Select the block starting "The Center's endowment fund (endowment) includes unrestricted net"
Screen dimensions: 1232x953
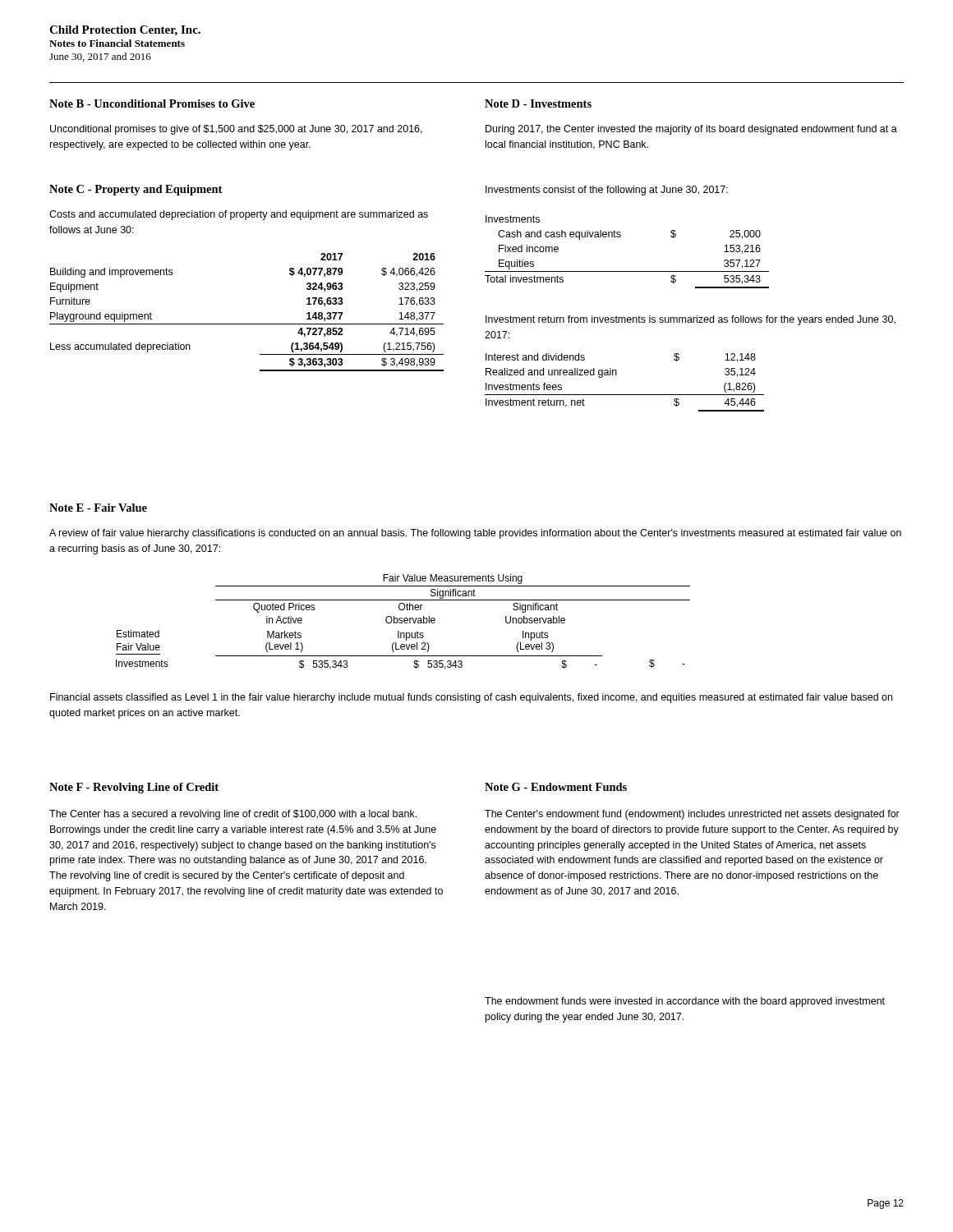point(692,852)
